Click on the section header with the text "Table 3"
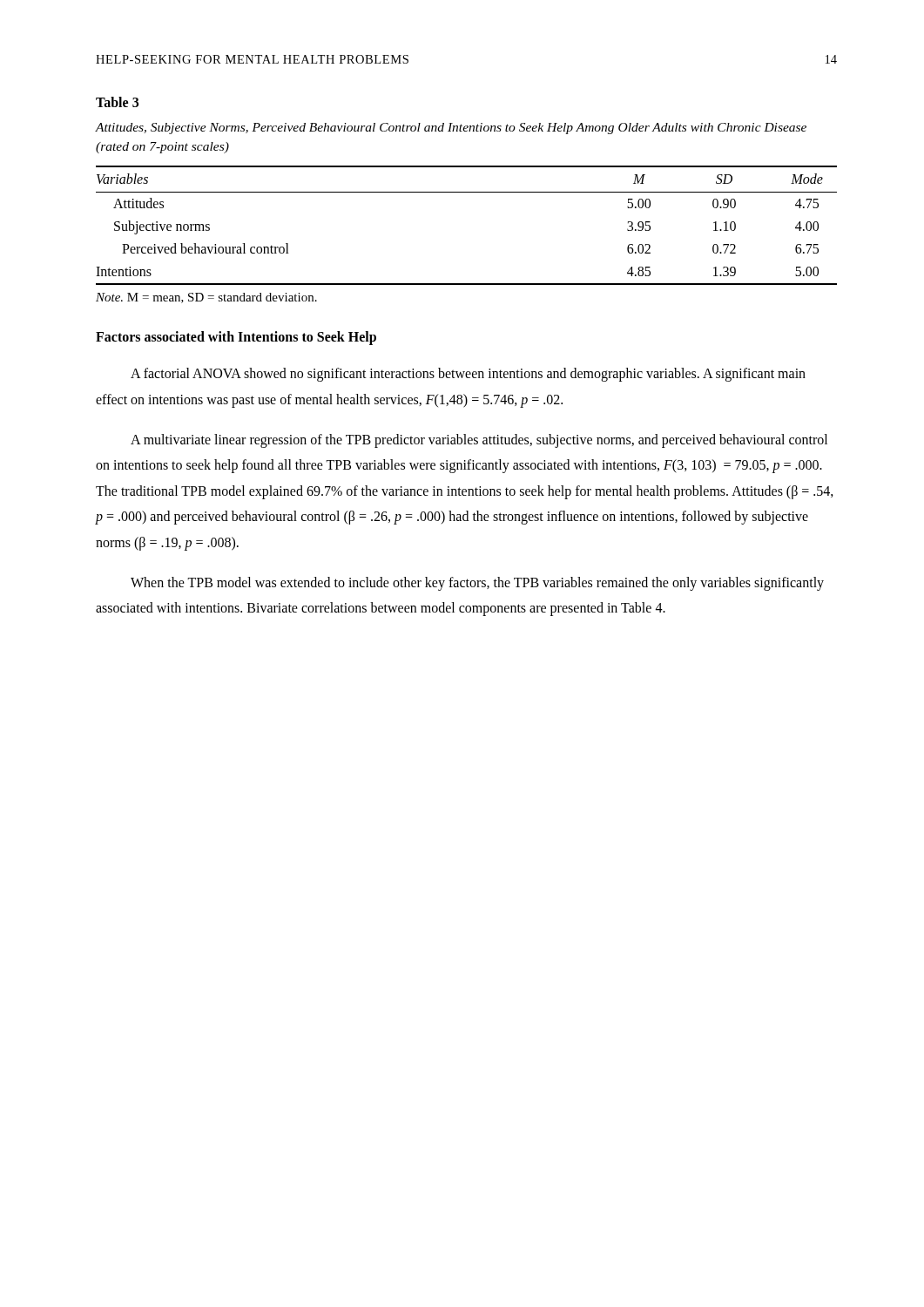 coord(117,102)
